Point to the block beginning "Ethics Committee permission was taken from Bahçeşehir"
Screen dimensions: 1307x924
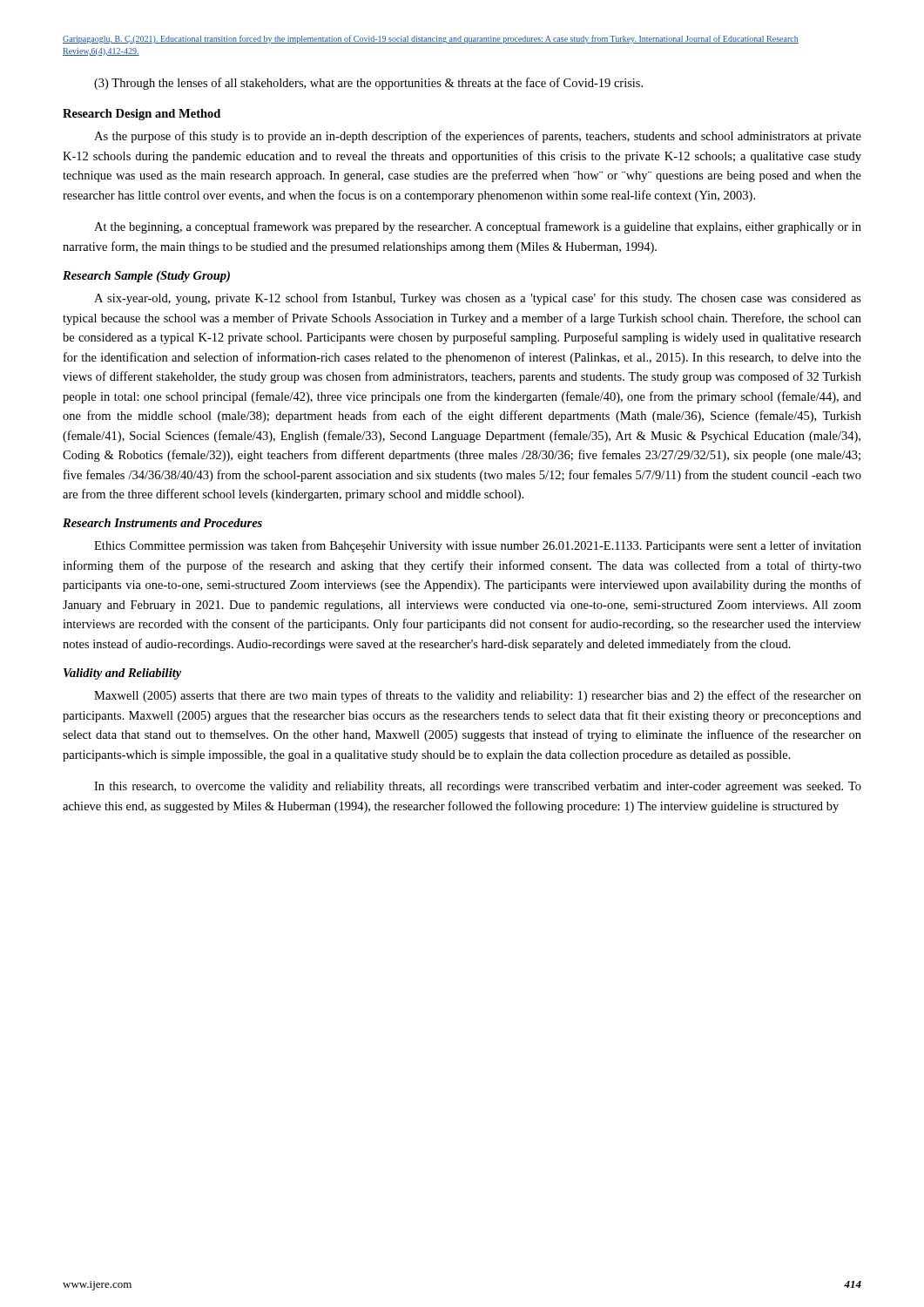(462, 595)
